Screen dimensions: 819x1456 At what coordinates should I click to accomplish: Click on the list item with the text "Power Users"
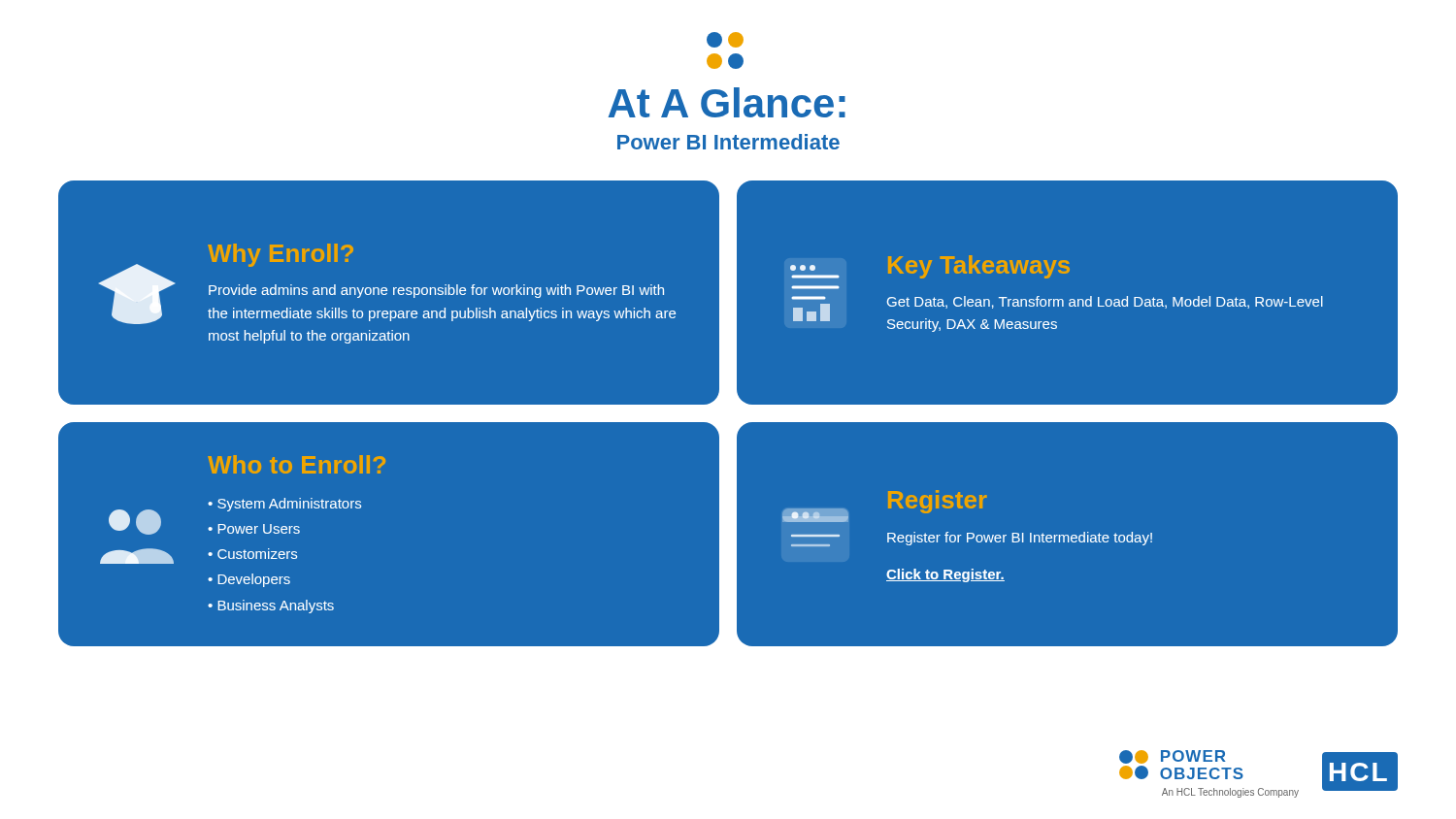click(259, 528)
